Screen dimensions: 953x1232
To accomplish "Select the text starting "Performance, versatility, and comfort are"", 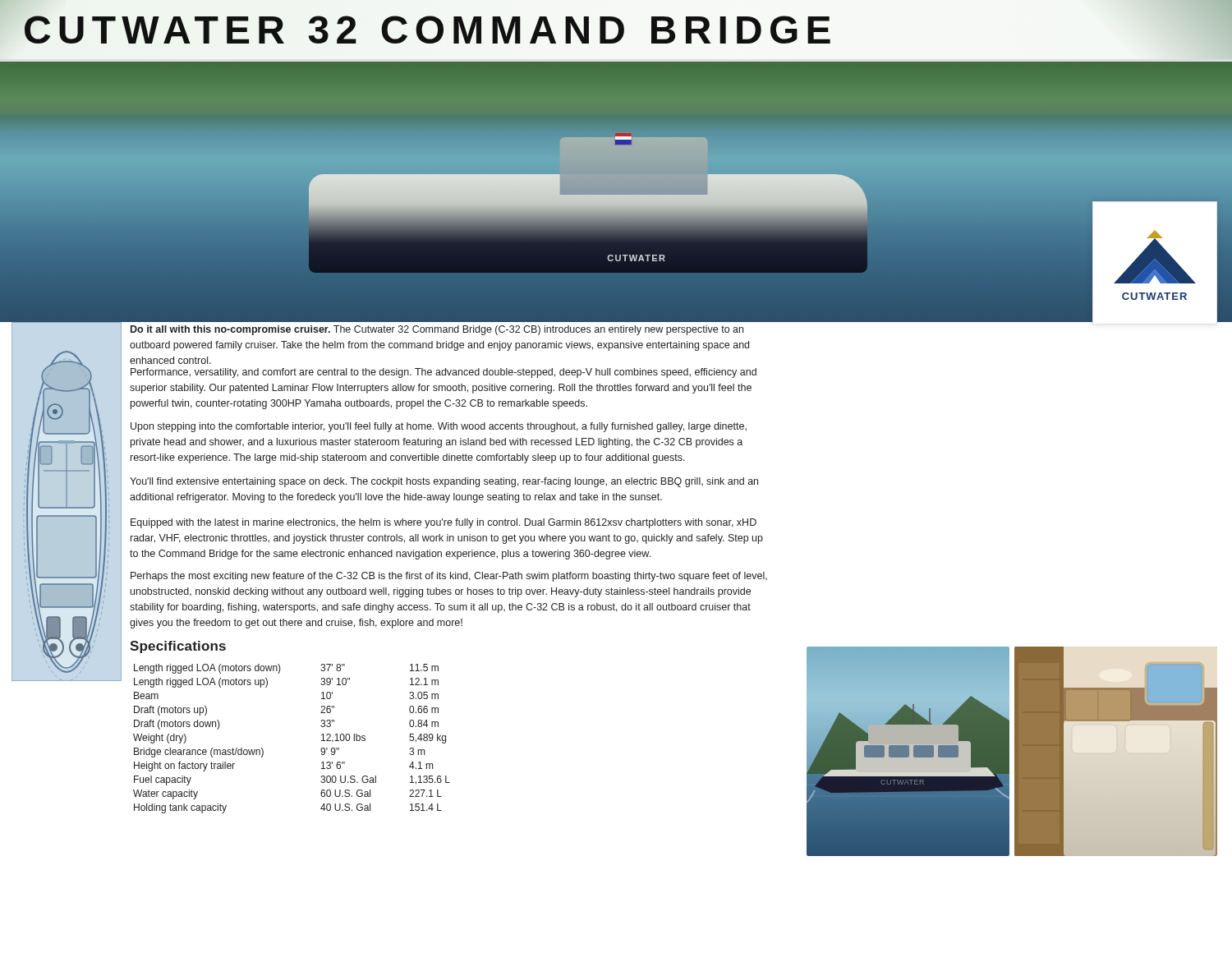I will pyautogui.click(x=449, y=388).
